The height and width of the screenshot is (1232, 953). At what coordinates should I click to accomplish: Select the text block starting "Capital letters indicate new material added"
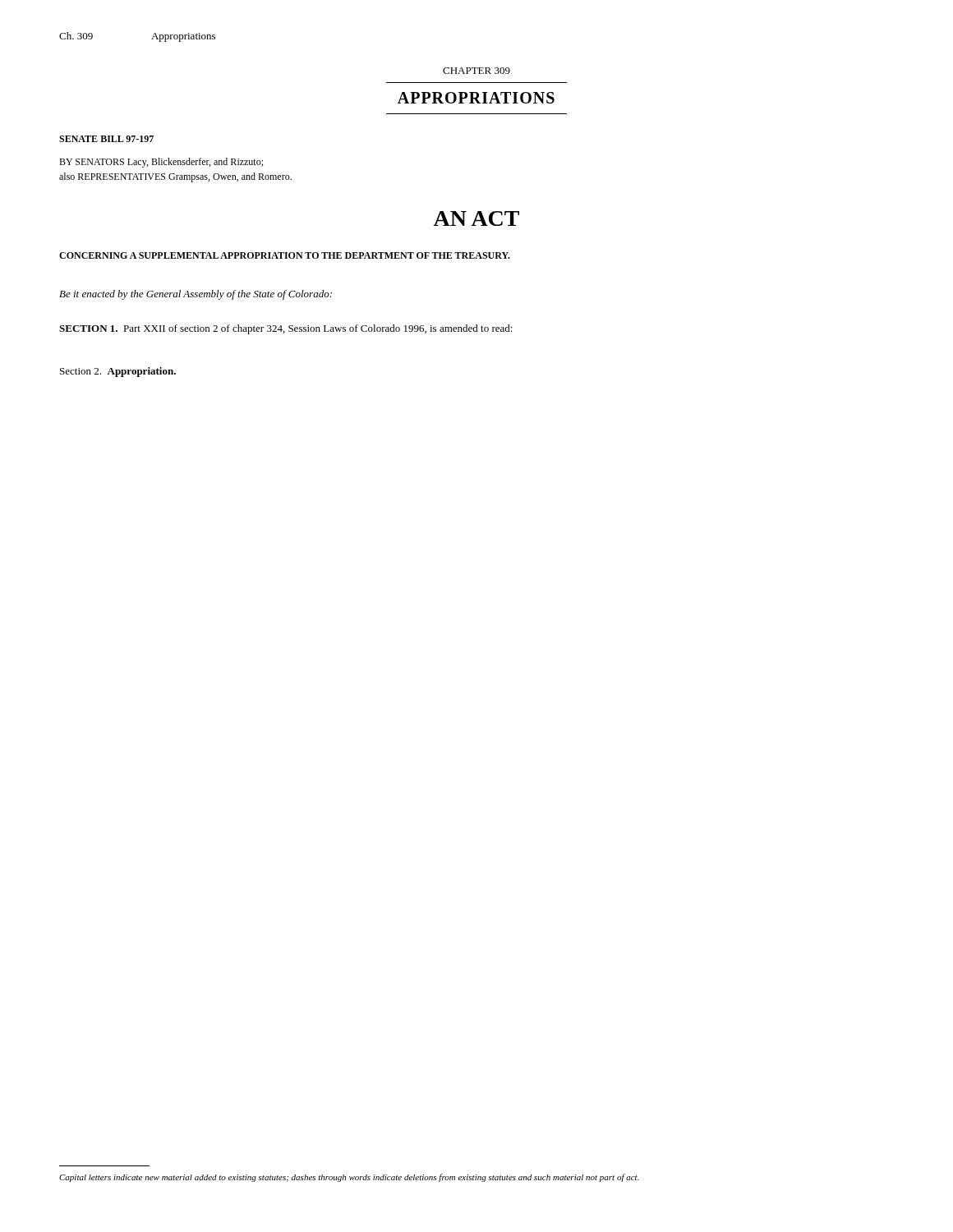[476, 1175]
